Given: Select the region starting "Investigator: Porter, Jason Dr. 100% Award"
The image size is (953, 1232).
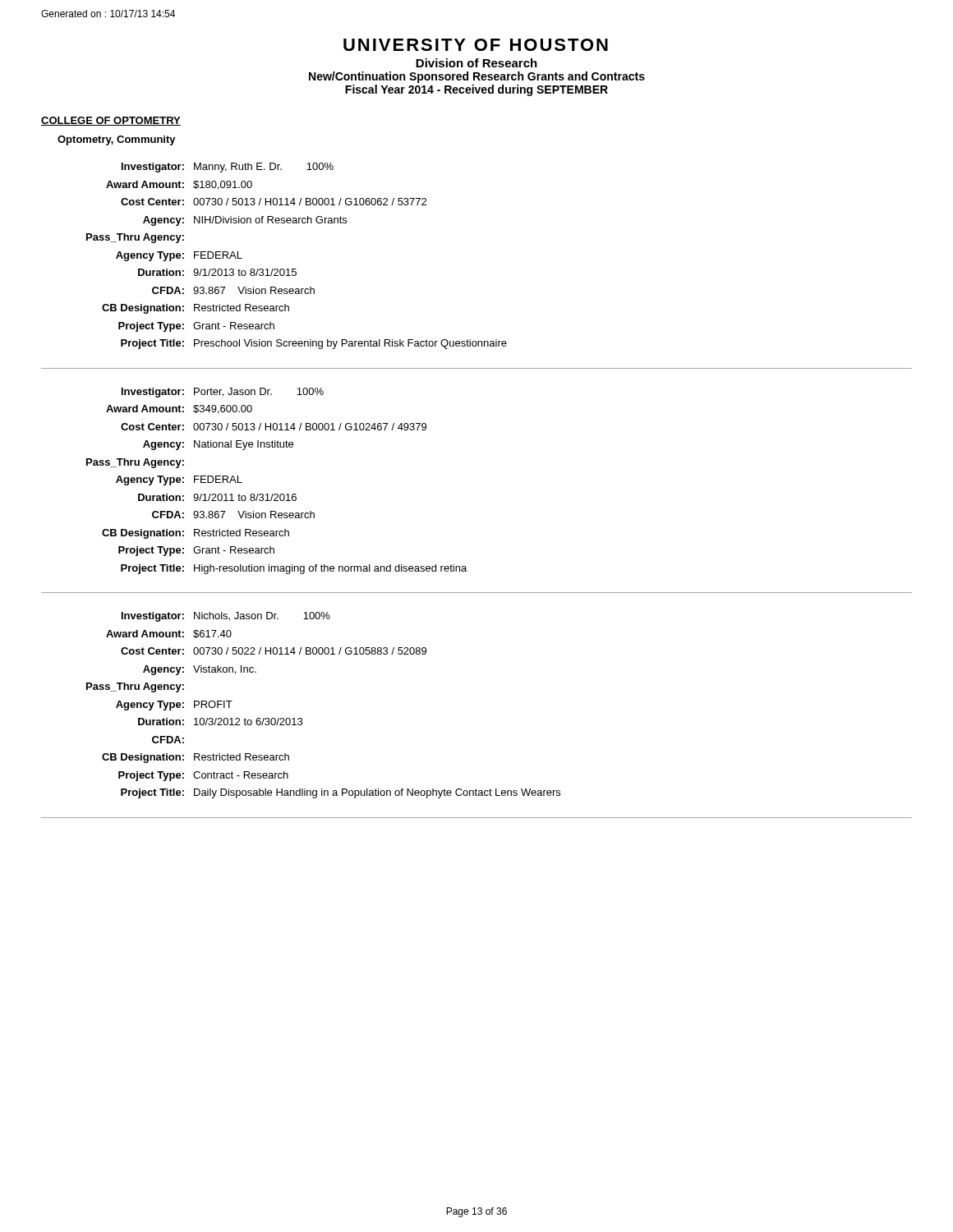Looking at the screenshot, I should pyautogui.click(x=223, y=393).
